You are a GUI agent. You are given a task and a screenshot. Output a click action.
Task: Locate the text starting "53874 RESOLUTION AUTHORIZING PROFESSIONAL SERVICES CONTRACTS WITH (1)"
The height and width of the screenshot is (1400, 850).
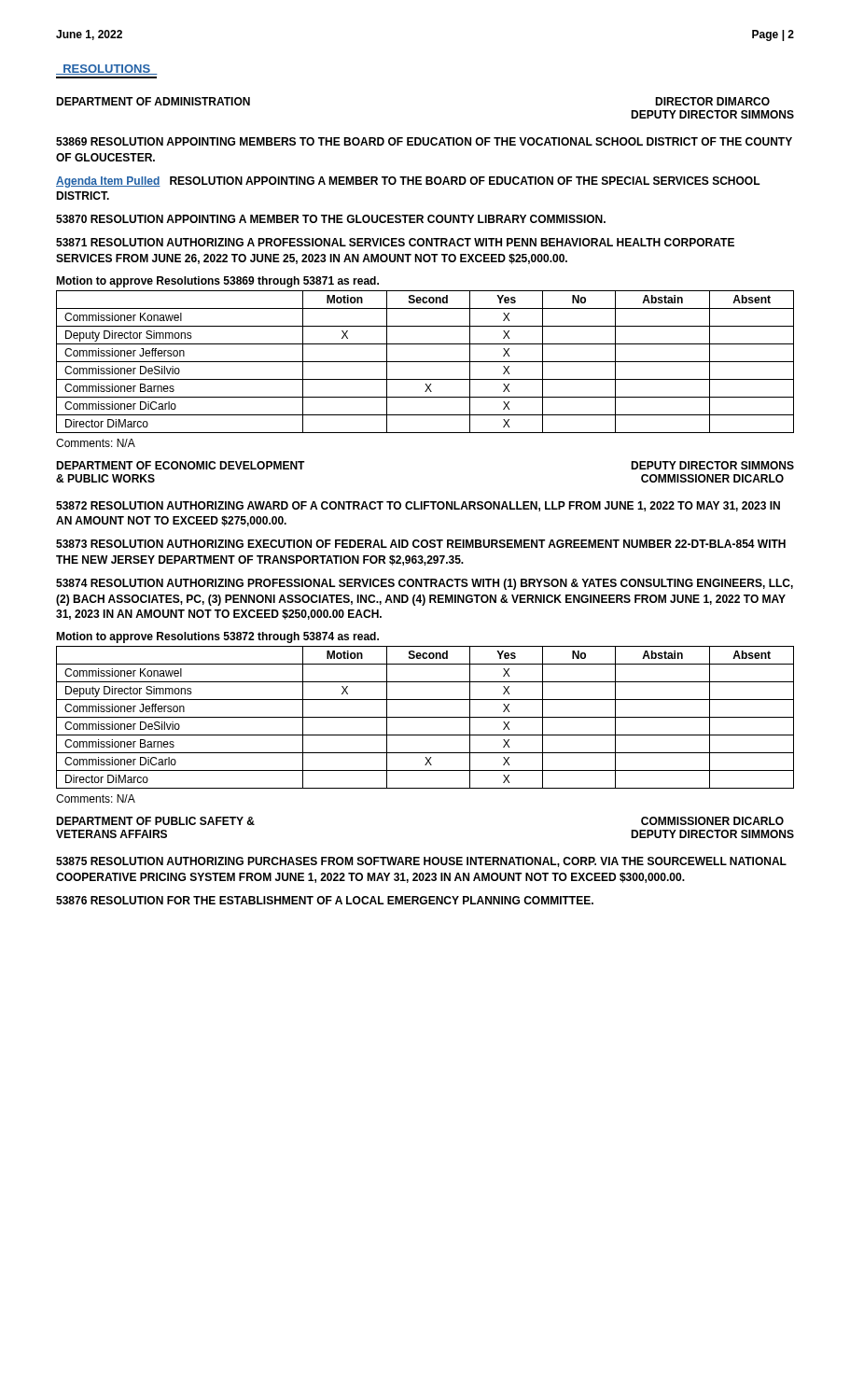[425, 599]
